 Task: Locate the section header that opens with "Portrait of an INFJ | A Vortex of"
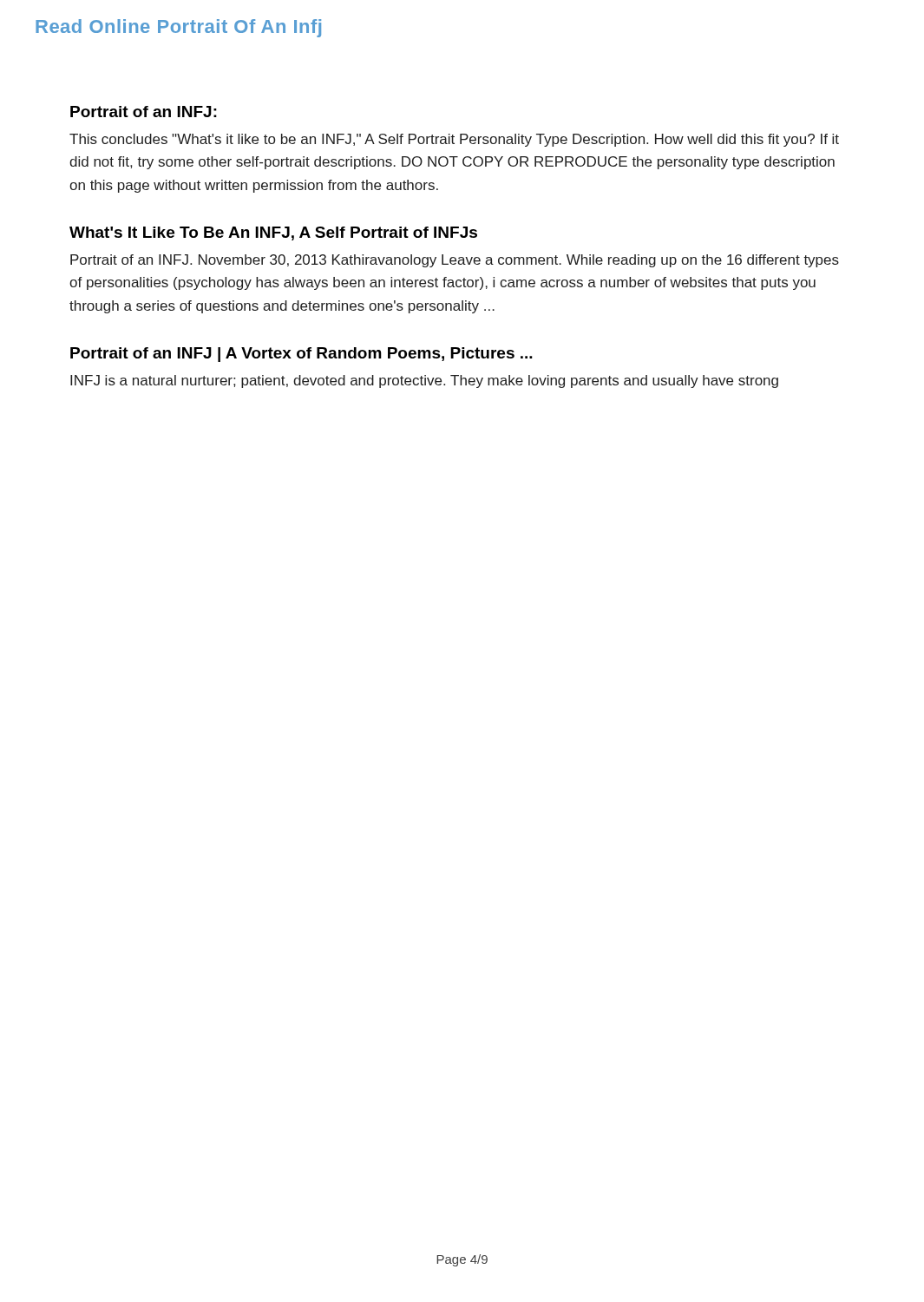tap(301, 353)
